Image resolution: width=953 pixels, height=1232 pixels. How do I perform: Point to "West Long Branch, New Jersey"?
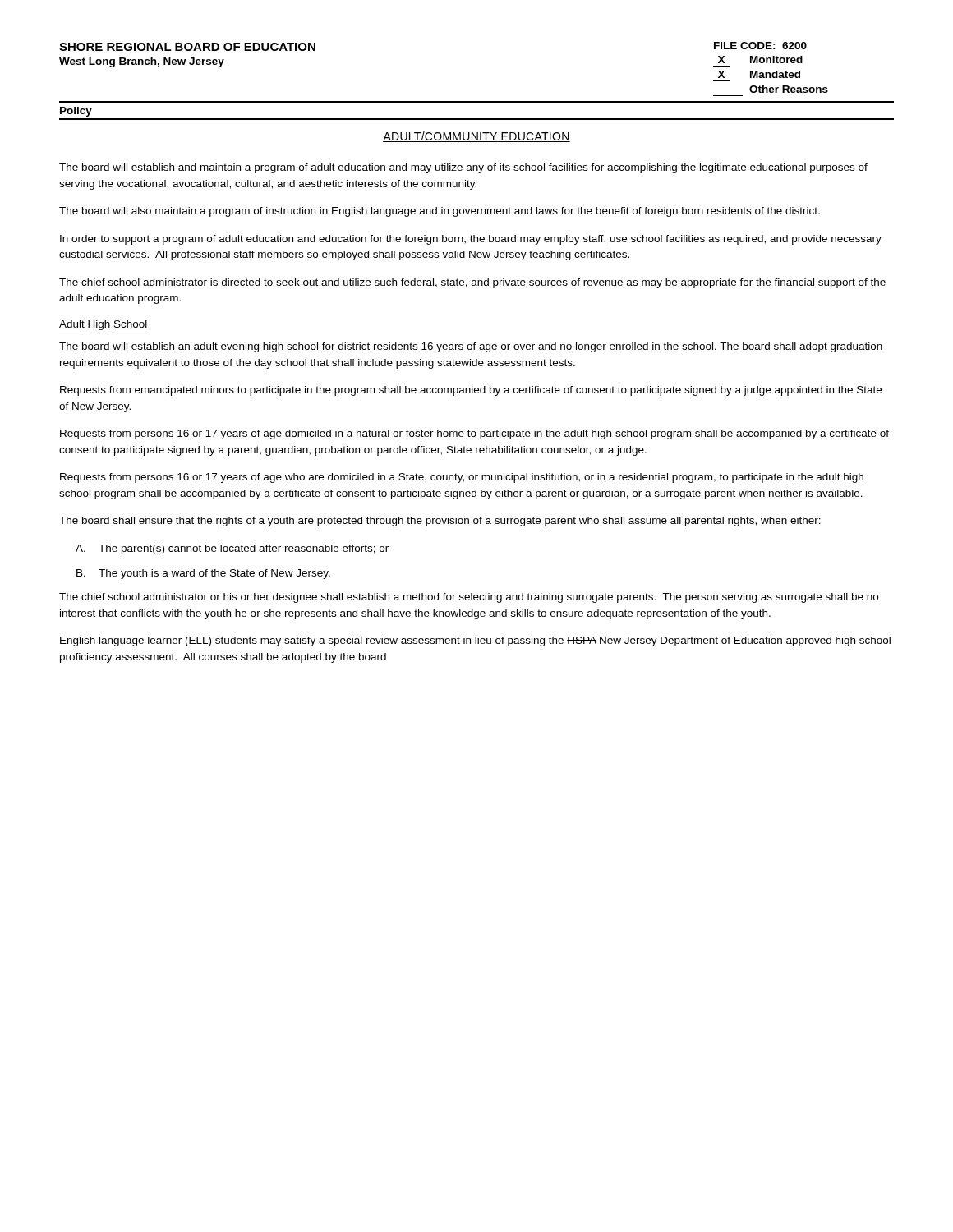(142, 61)
